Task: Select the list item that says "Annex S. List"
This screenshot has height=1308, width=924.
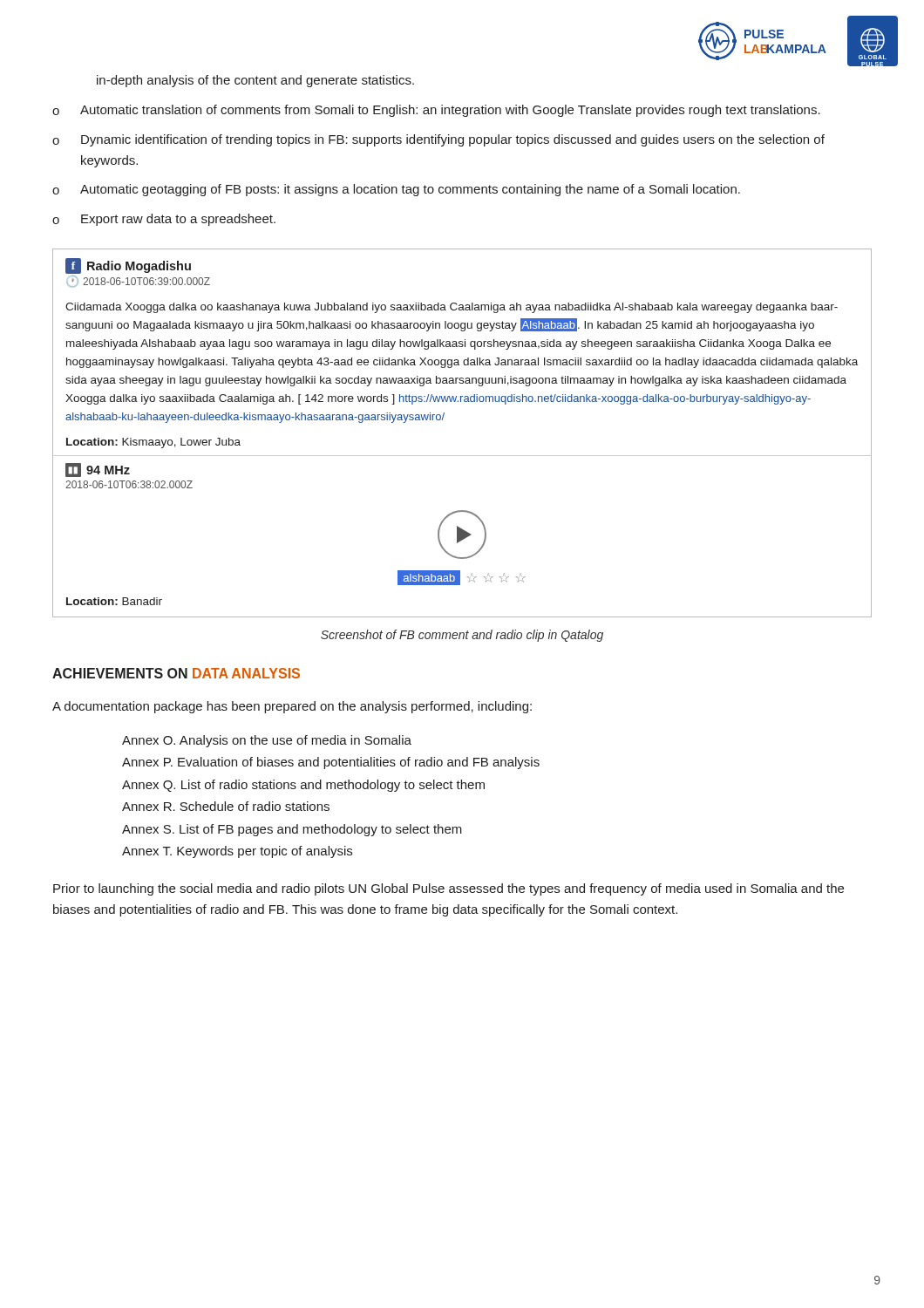Action: point(292,829)
